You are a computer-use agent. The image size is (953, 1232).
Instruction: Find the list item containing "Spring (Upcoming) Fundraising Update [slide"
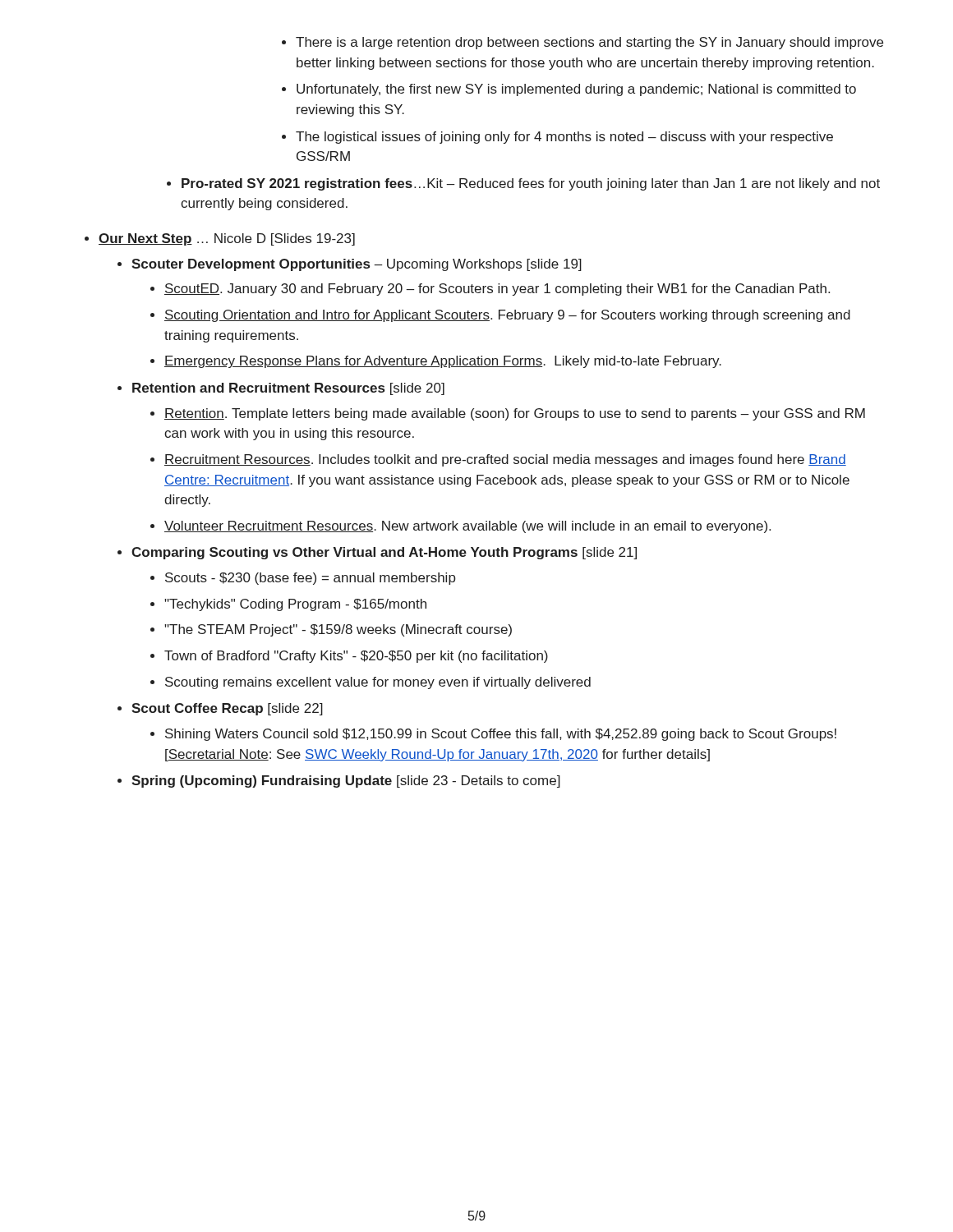point(346,781)
